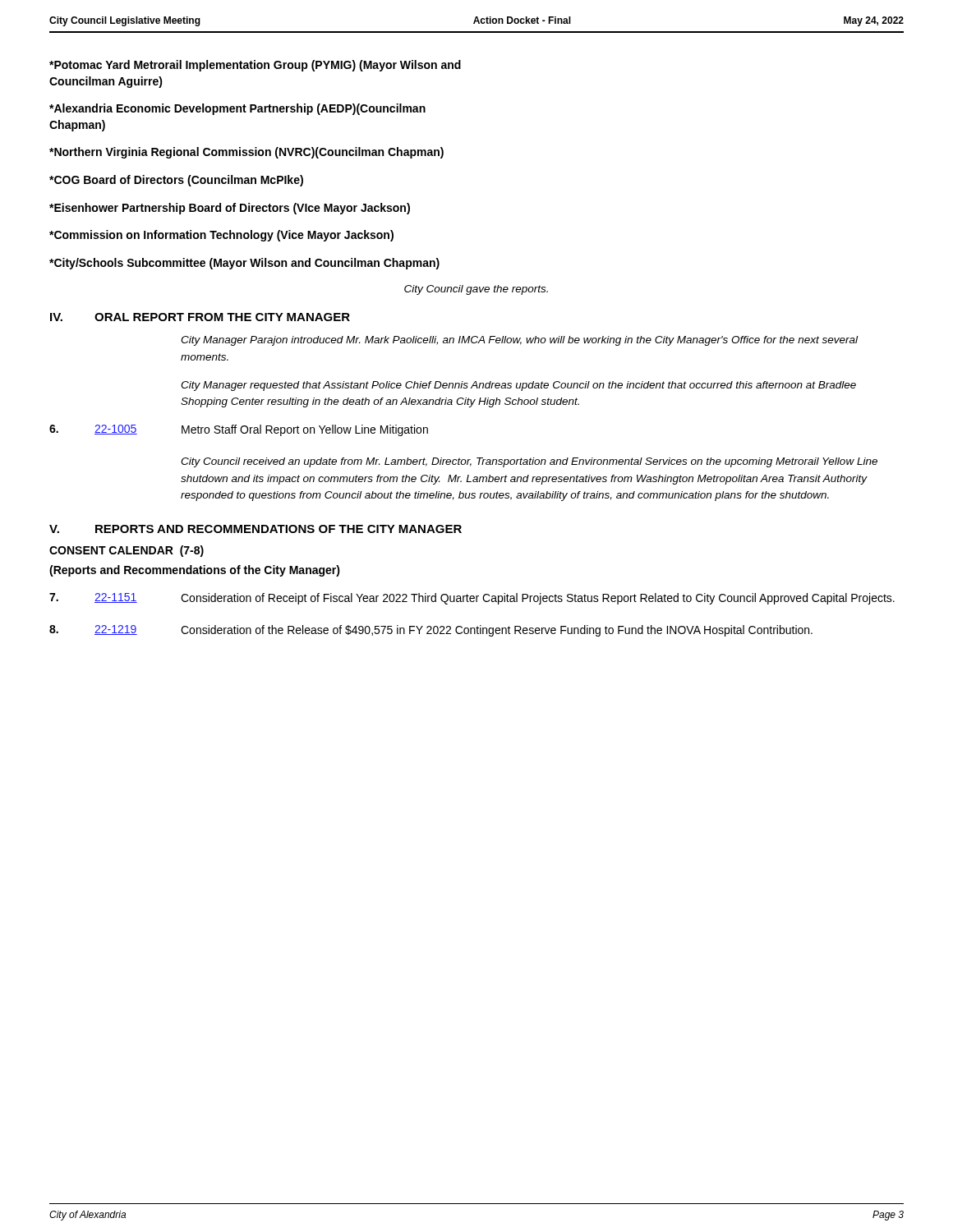This screenshot has width=953, height=1232.
Task: Find the text block containing "22-1005 Metro Staff"
Action: tap(239, 430)
